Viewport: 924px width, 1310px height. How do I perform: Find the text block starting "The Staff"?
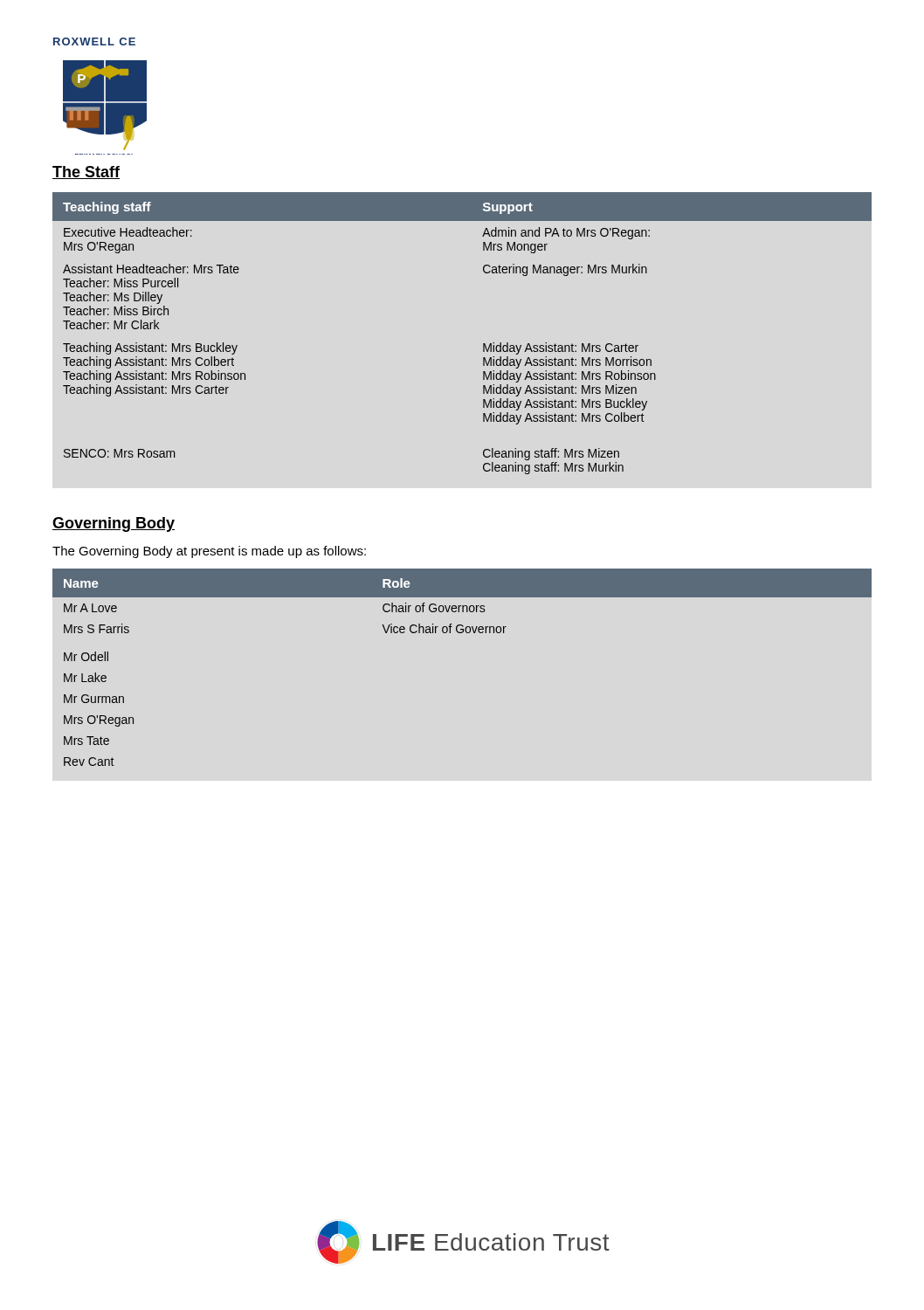[86, 172]
